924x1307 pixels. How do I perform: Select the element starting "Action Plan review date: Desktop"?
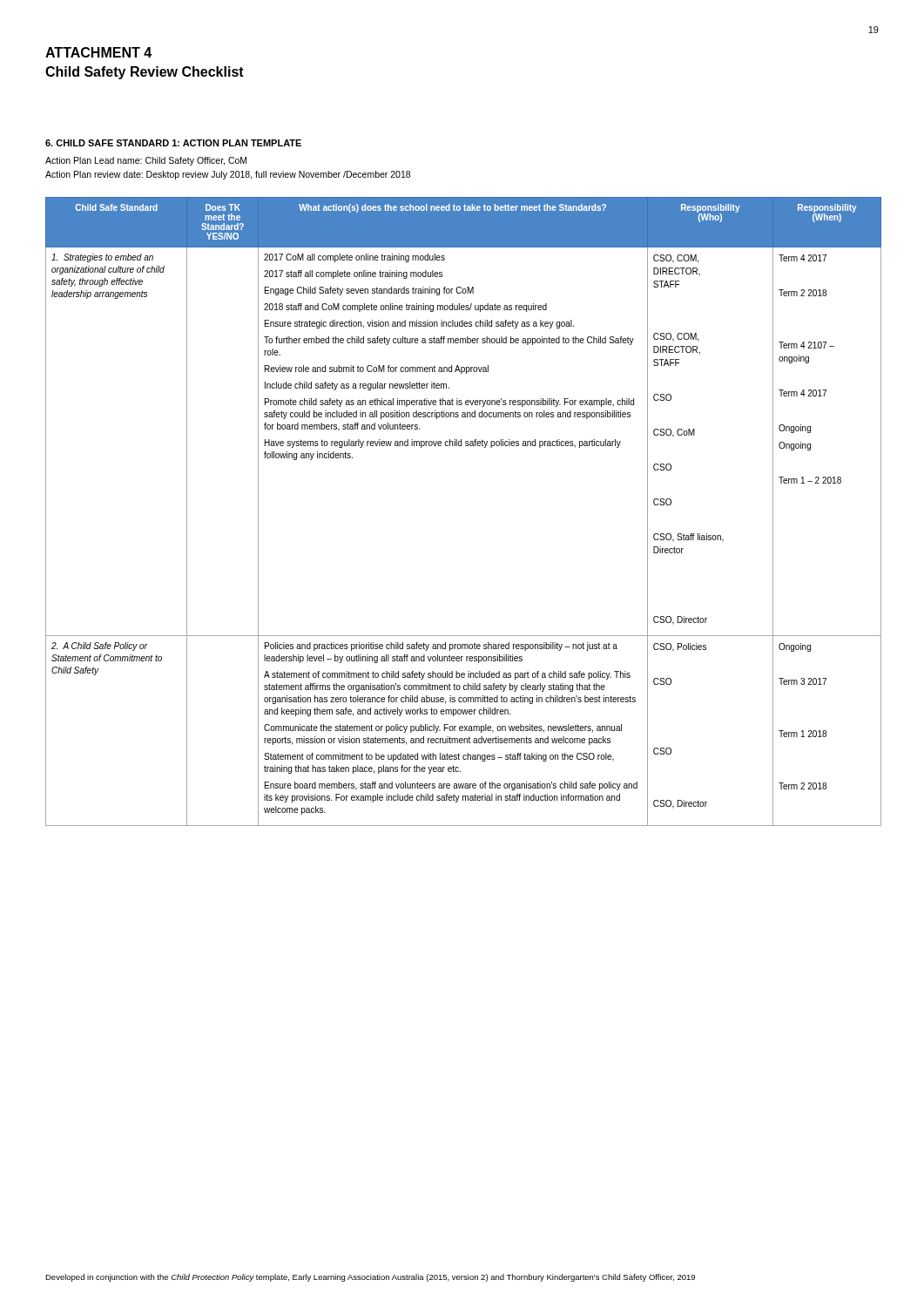tap(228, 174)
